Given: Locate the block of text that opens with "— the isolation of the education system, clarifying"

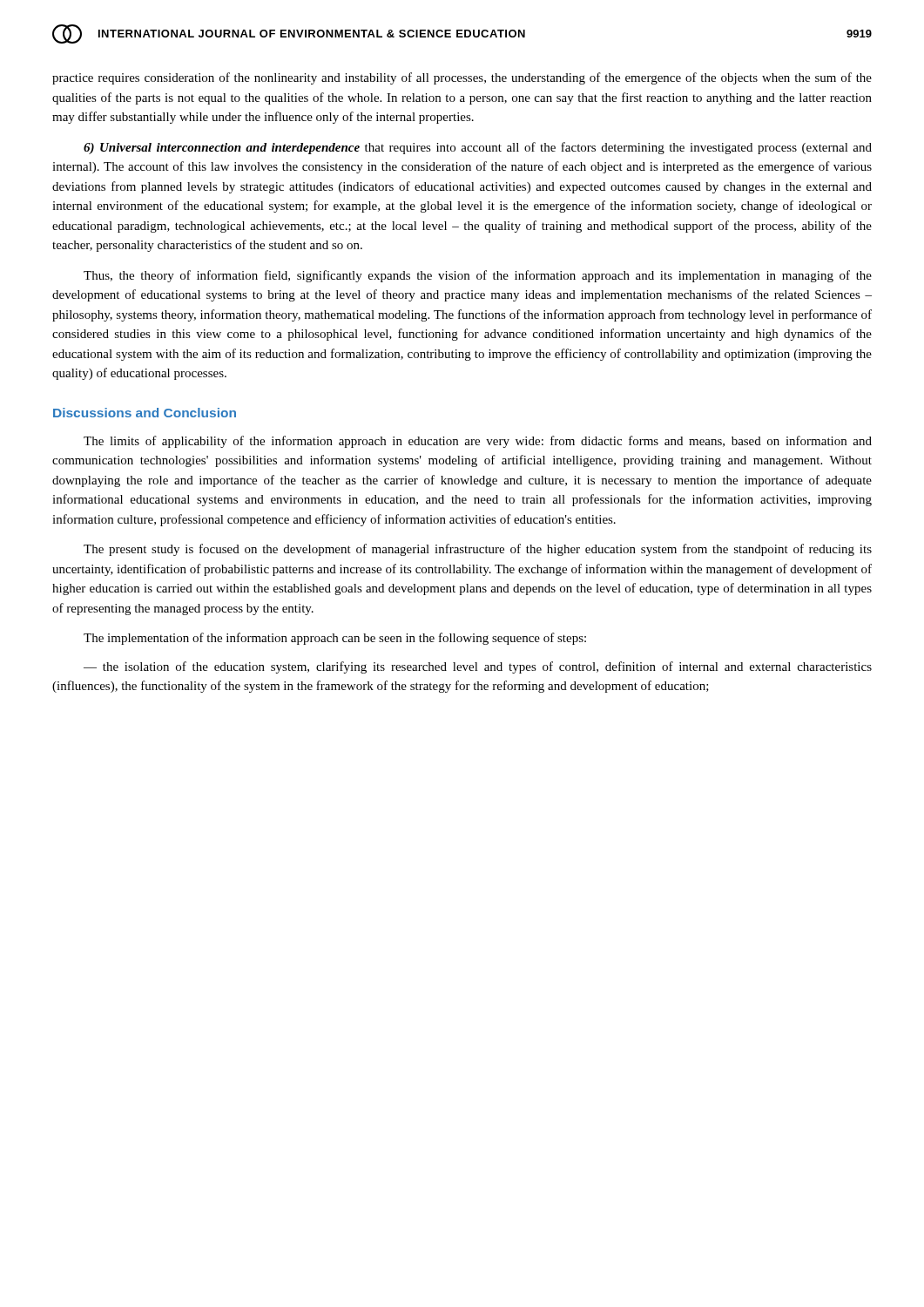Looking at the screenshot, I should [x=462, y=676].
